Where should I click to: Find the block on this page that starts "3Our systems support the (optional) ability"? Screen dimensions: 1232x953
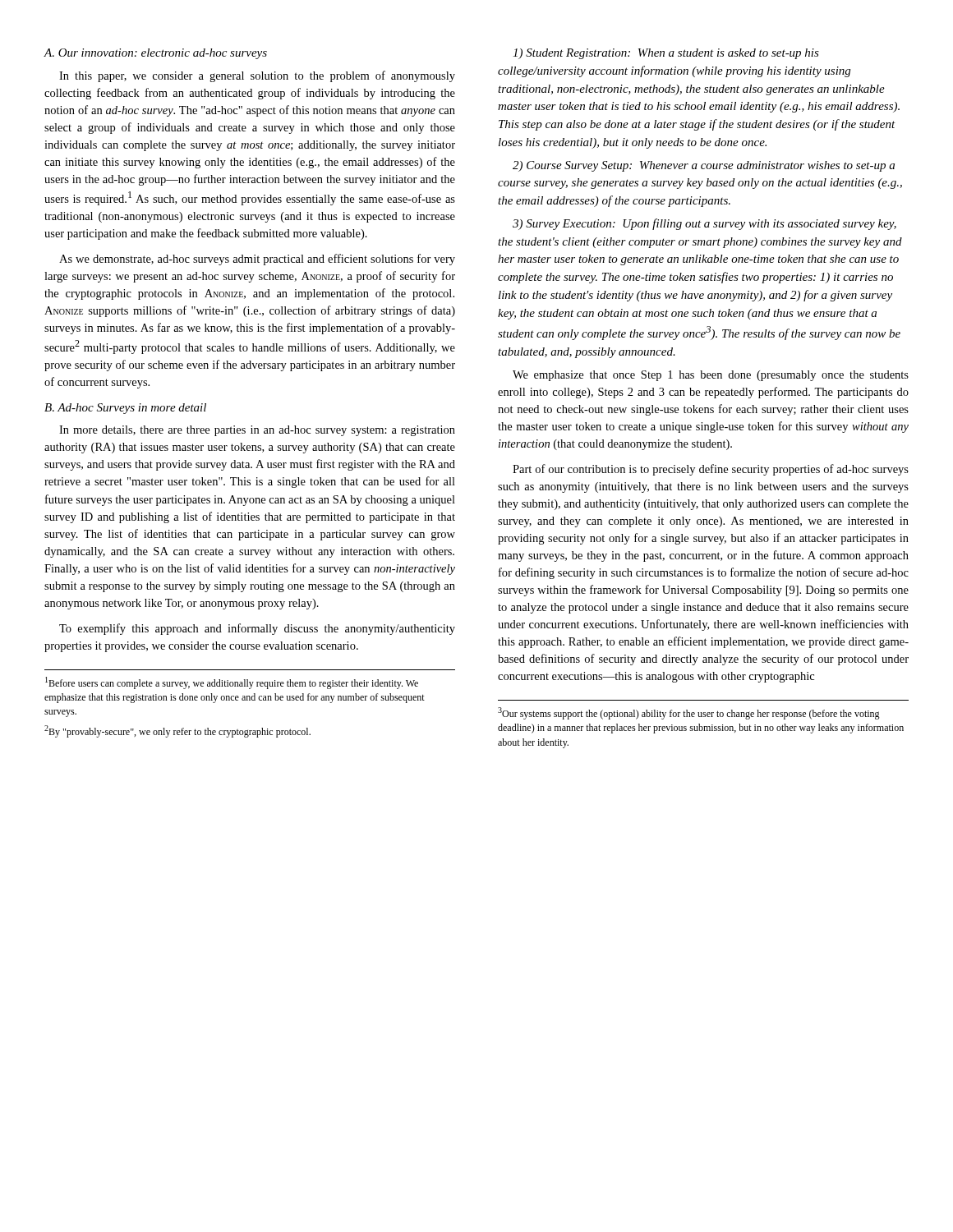click(703, 727)
